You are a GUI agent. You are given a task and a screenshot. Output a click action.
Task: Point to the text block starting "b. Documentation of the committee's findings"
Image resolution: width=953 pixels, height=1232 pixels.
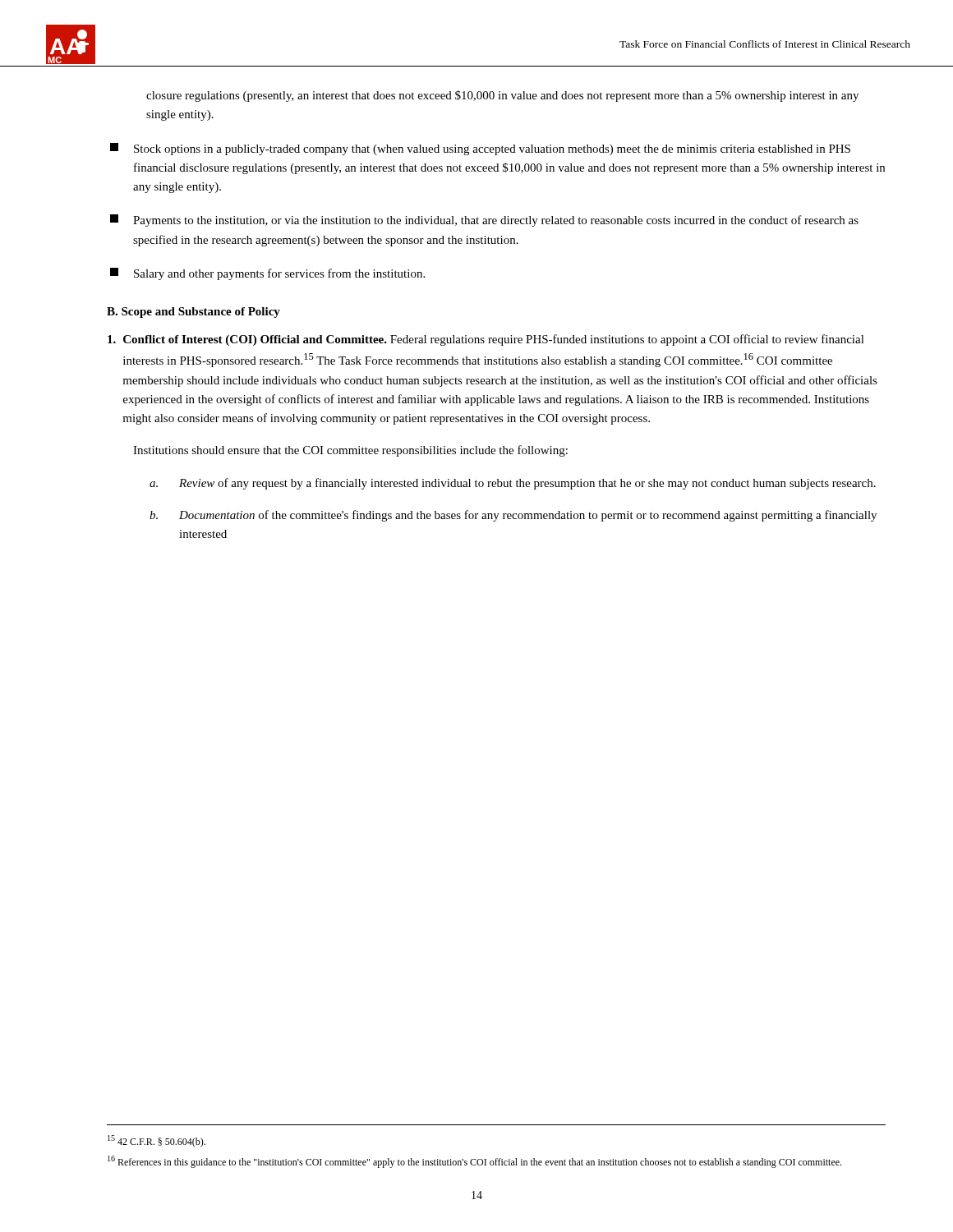click(518, 525)
